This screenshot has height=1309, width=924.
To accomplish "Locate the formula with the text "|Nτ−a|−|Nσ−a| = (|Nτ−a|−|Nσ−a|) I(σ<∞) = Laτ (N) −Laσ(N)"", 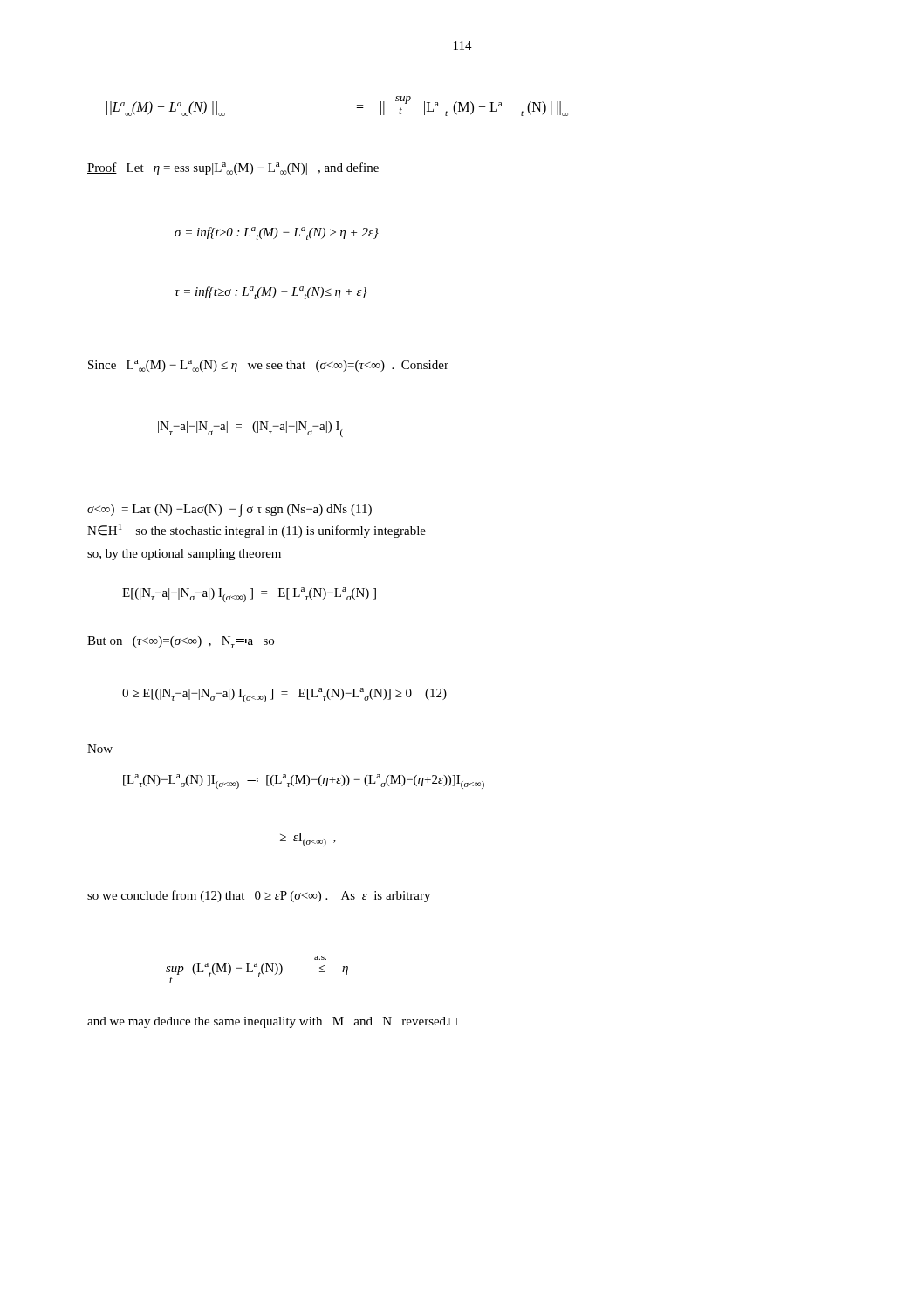I will [250, 429].
